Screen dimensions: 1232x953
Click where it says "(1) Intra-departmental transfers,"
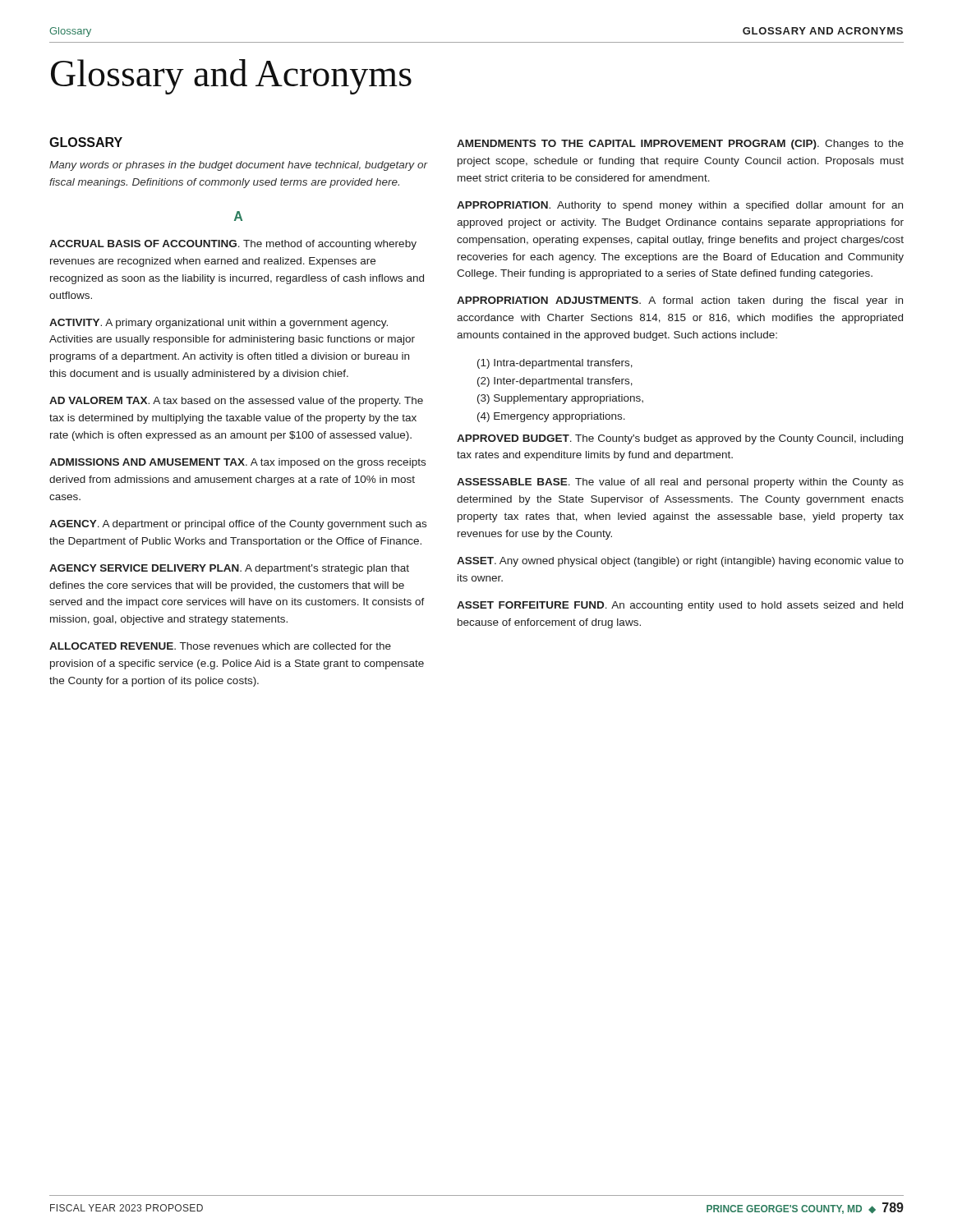555,363
